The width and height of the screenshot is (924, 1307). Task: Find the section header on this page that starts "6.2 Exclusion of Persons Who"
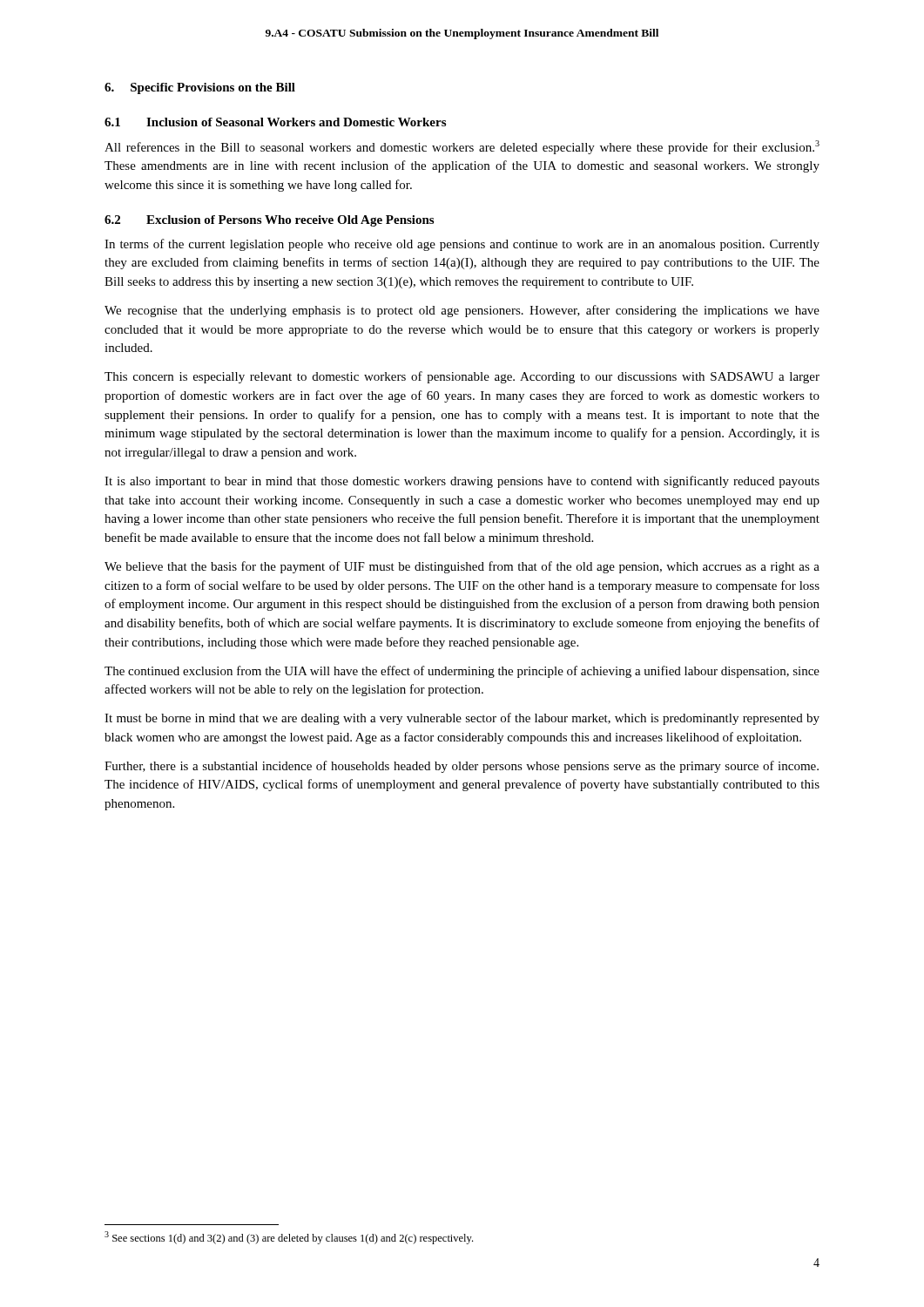tap(269, 220)
